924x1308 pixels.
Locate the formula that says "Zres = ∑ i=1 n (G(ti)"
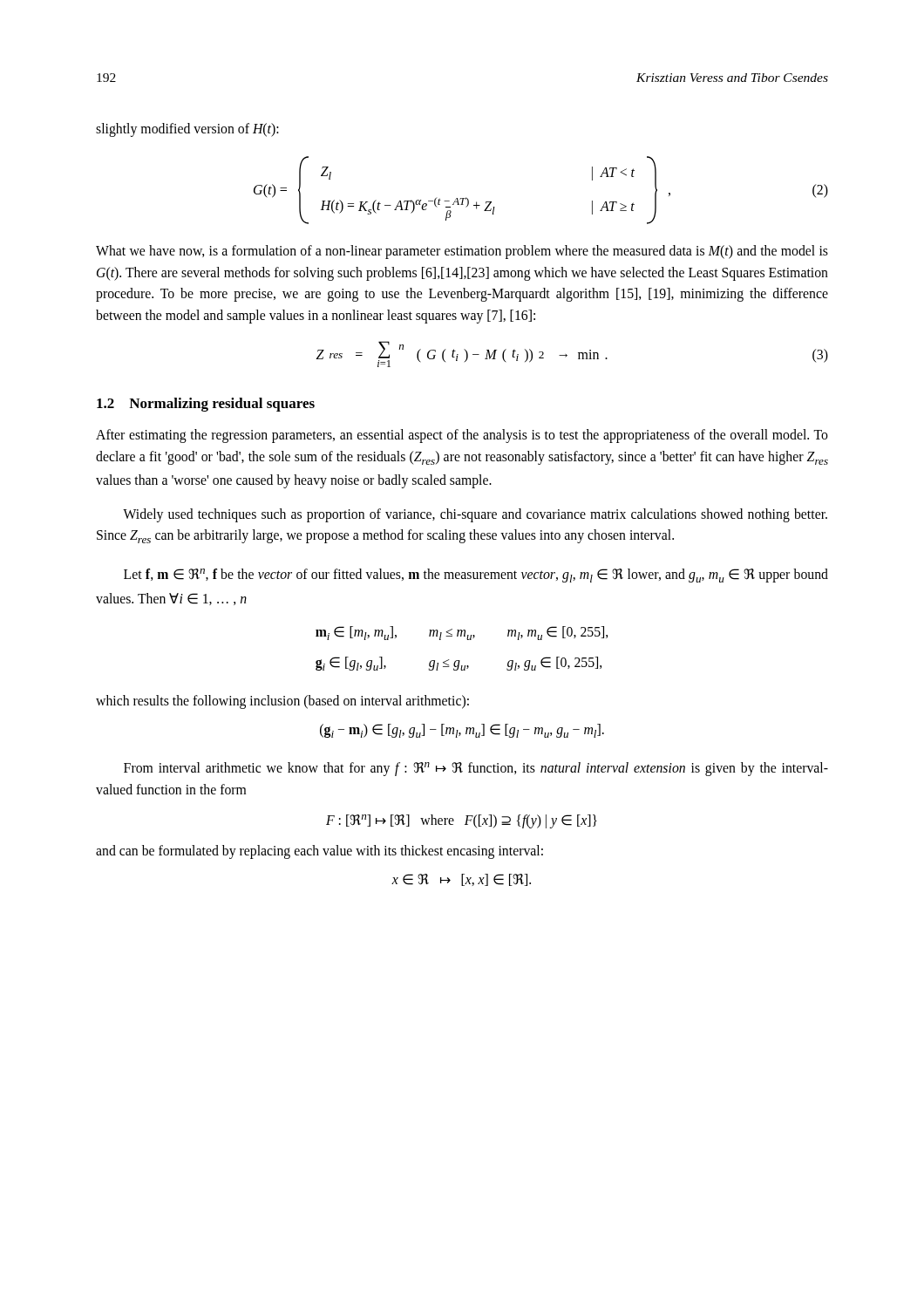[x=572, y=355]
